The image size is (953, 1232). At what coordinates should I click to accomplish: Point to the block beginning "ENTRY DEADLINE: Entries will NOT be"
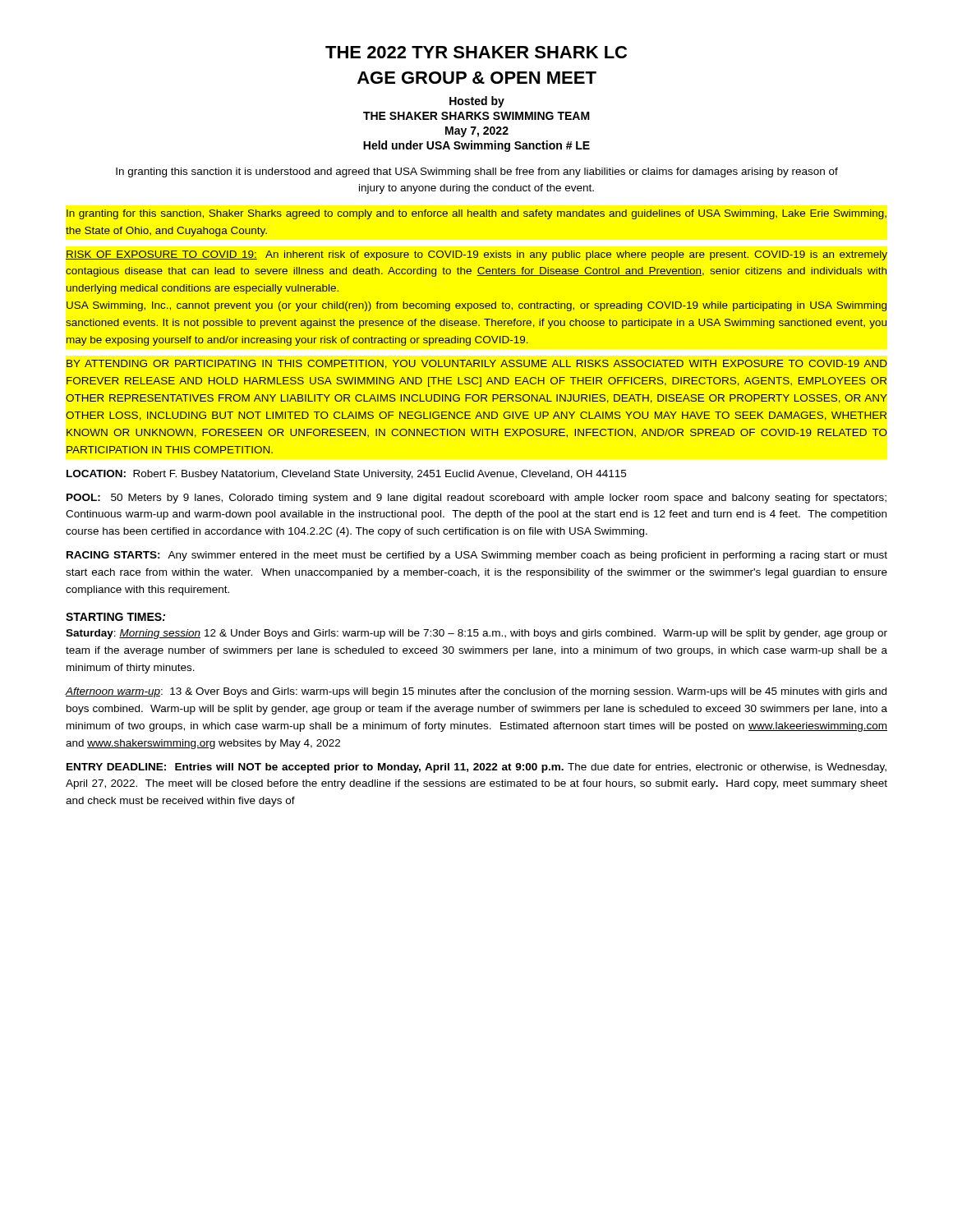[476, 783]
